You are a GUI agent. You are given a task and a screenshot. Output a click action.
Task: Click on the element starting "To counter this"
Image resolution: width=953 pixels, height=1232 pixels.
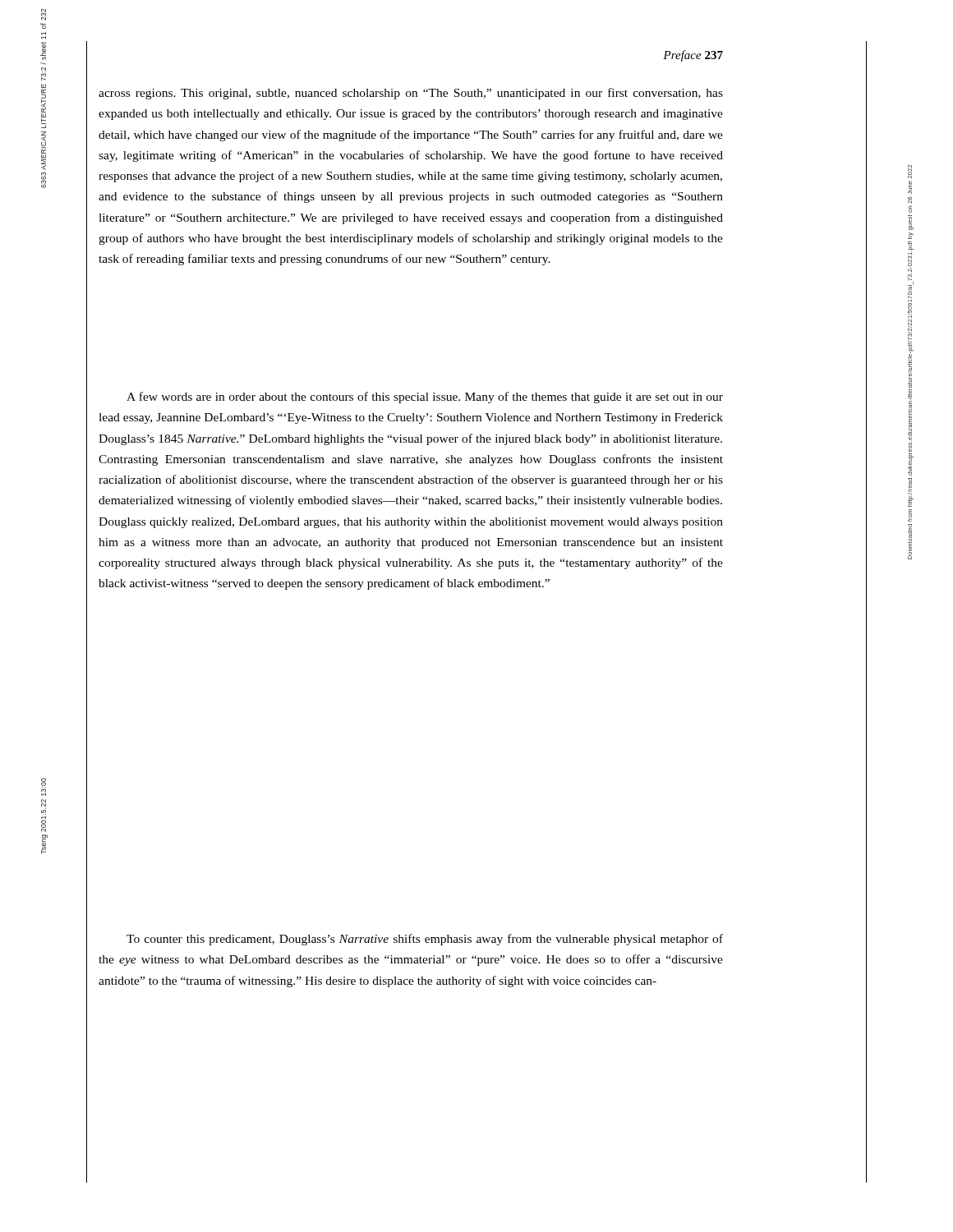coord(411,959)
